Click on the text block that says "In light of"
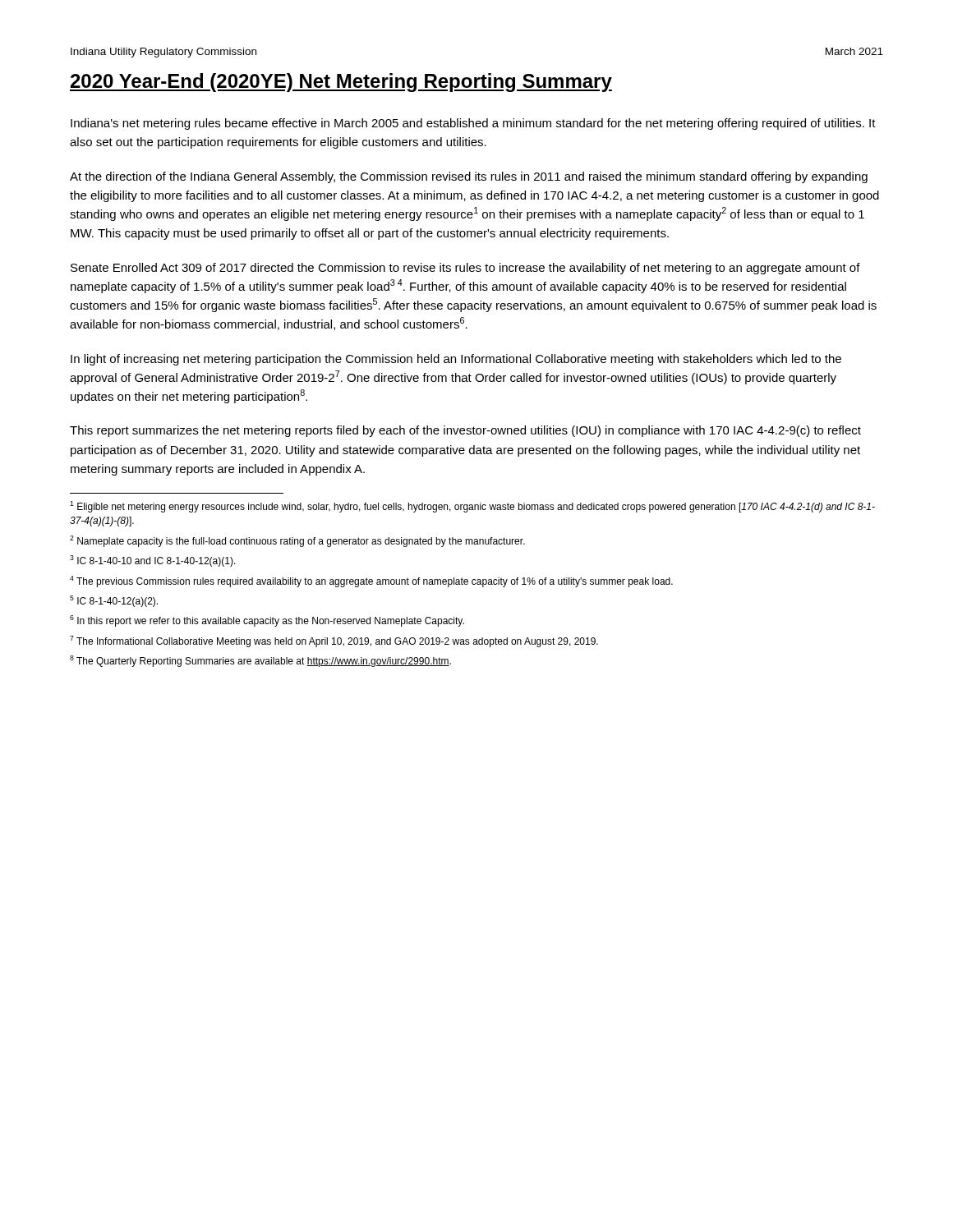This screenshot has height=1232, width=953. (456, 377)
